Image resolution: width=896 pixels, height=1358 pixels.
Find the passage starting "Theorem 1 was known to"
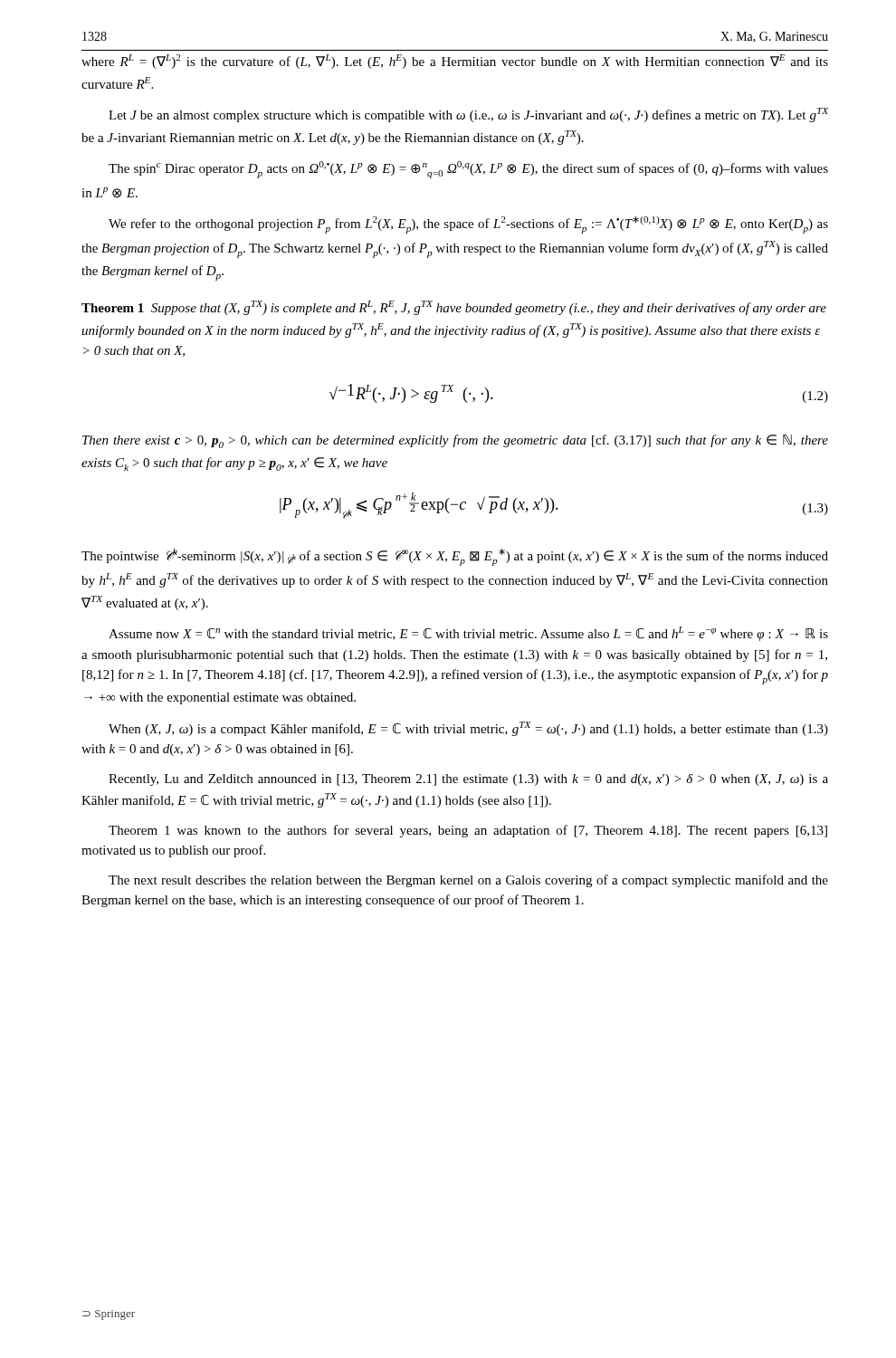pos(455,840)
